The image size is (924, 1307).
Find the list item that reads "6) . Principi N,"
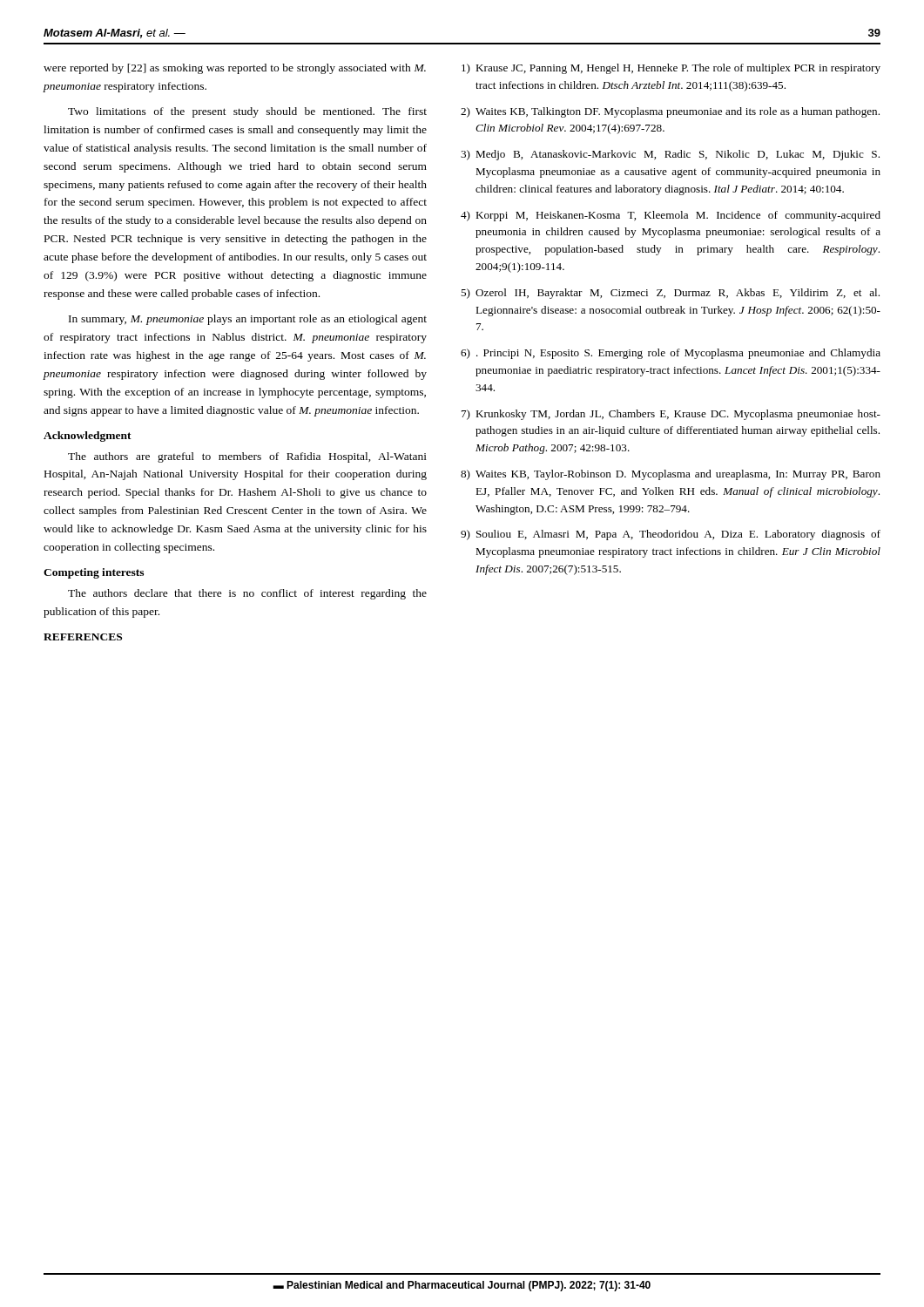coord(666,370)
